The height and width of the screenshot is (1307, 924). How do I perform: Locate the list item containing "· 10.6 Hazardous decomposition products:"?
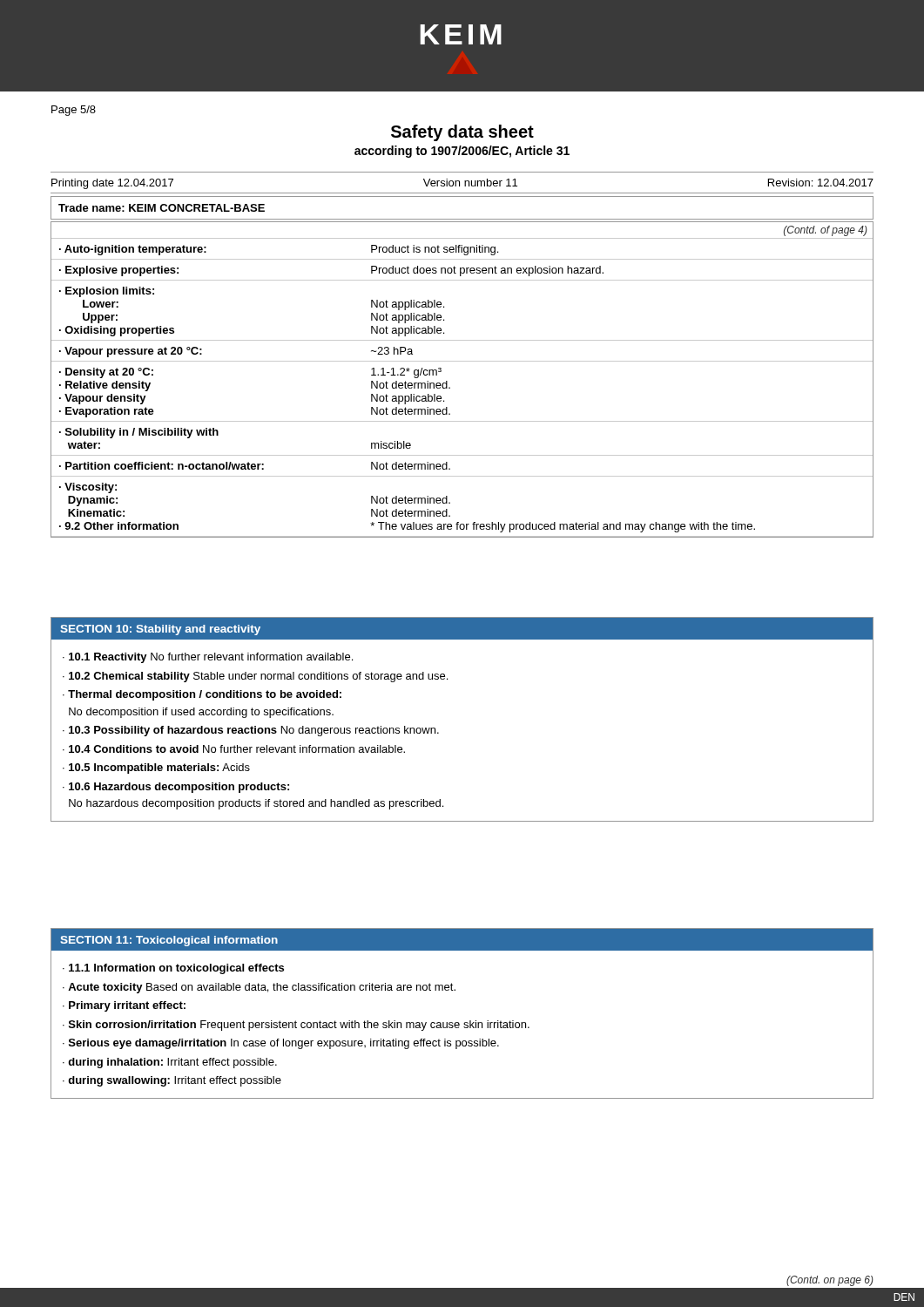[x=253, y=794]
